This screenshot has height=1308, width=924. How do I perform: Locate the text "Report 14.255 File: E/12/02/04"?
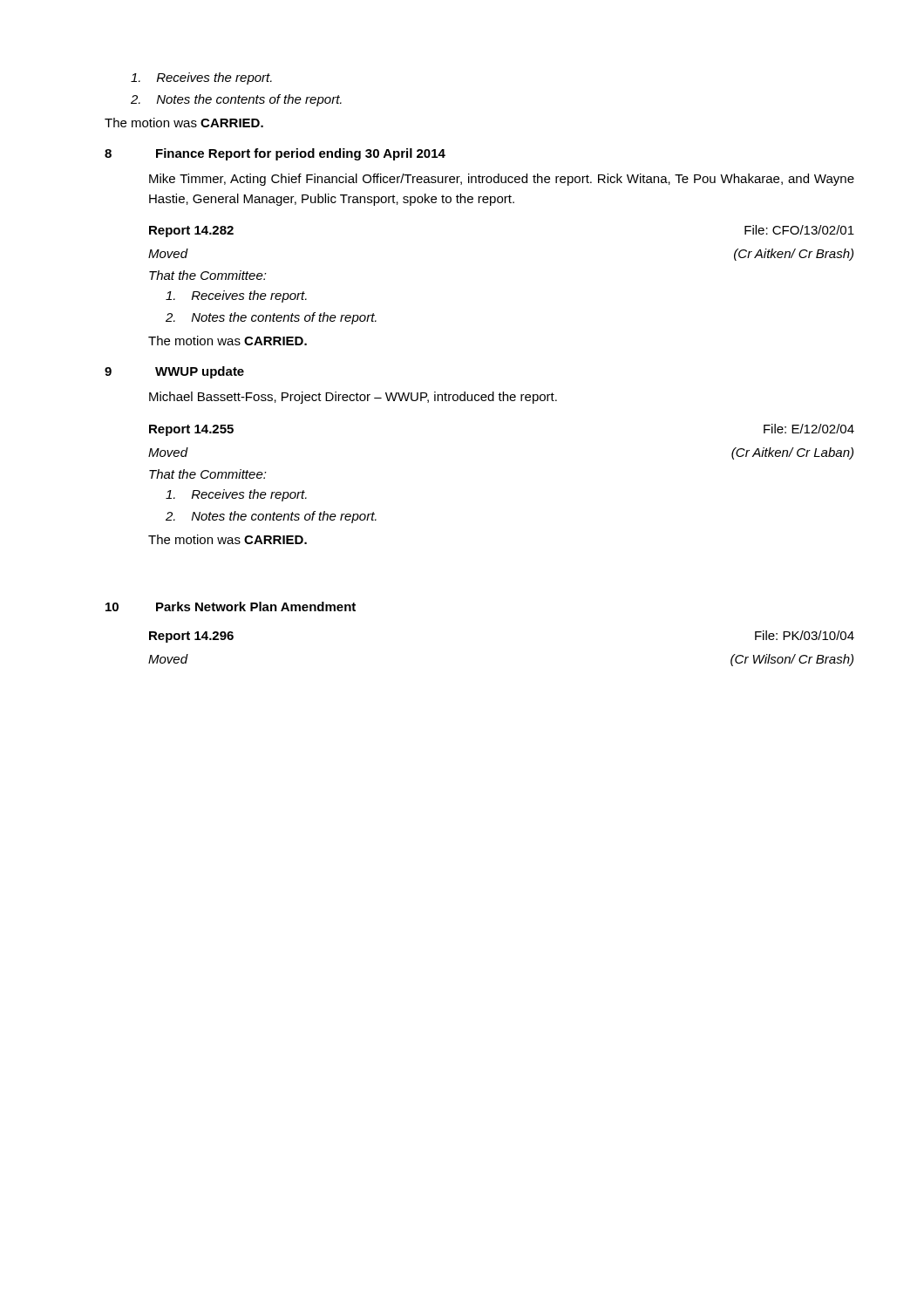[x=187, y=429]
